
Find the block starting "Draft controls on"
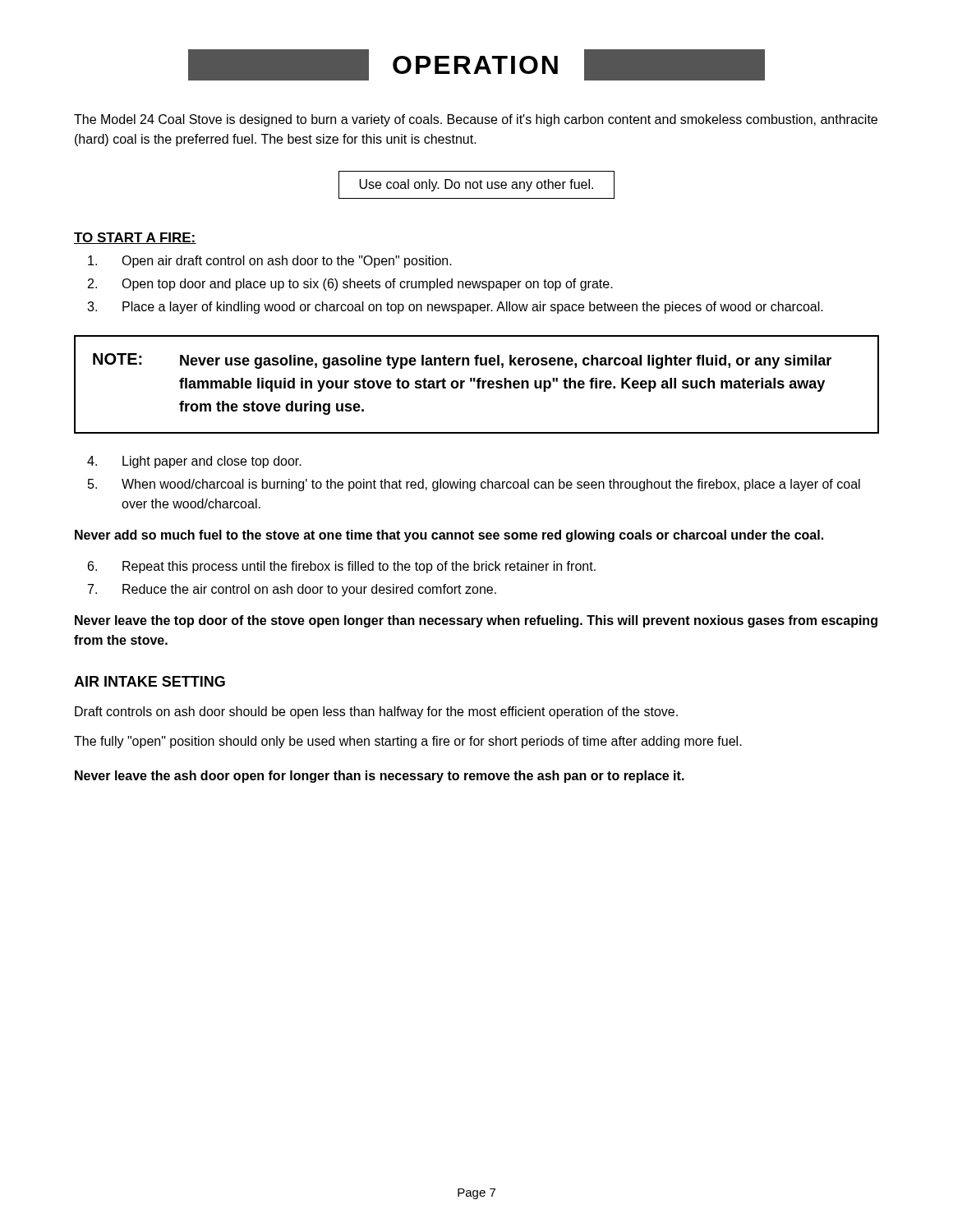[x=376, y=711]
